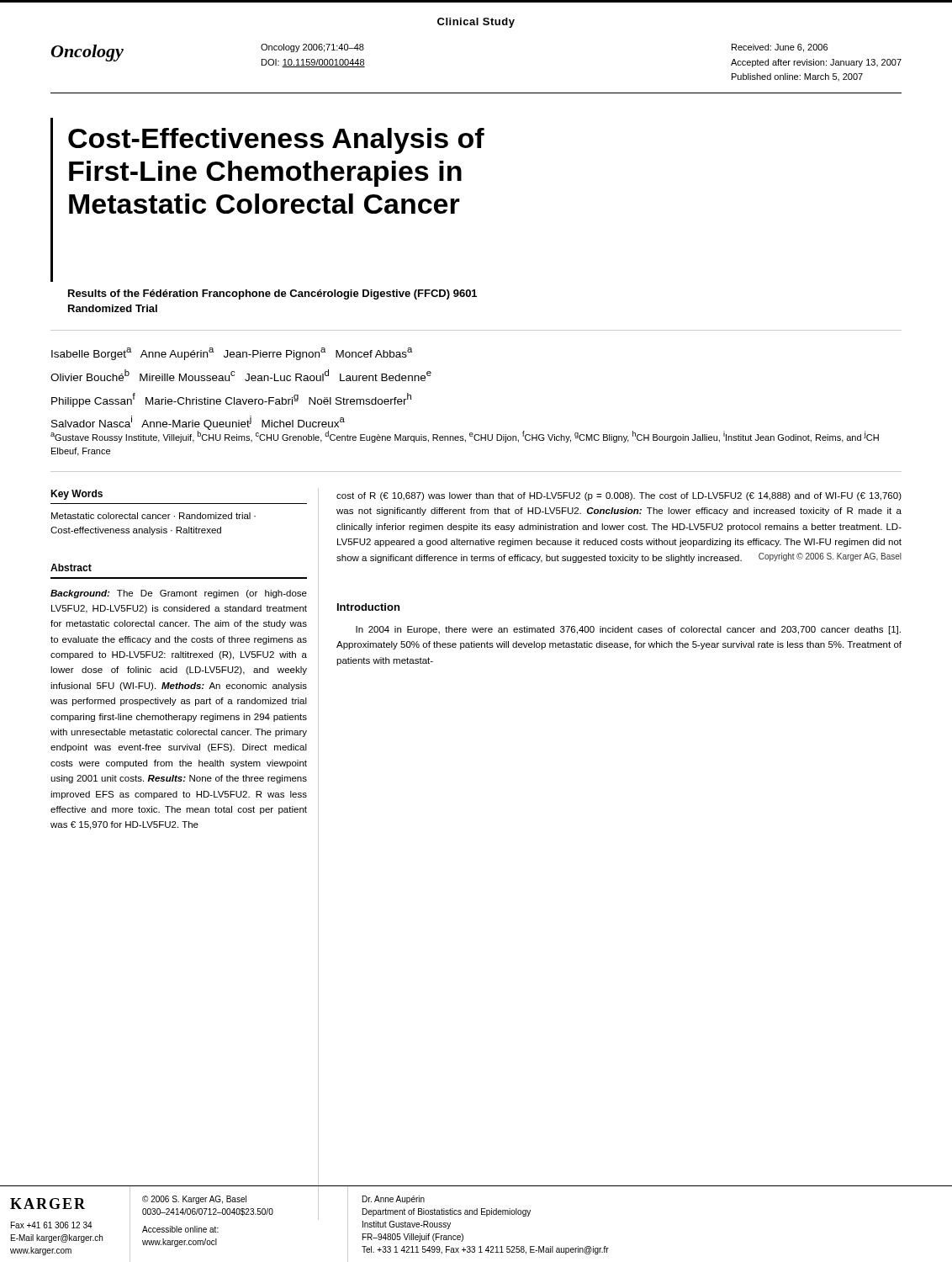952x1262 pixels.
Task: Point to the block beginning "cost of R"
Action: (619, 527)
